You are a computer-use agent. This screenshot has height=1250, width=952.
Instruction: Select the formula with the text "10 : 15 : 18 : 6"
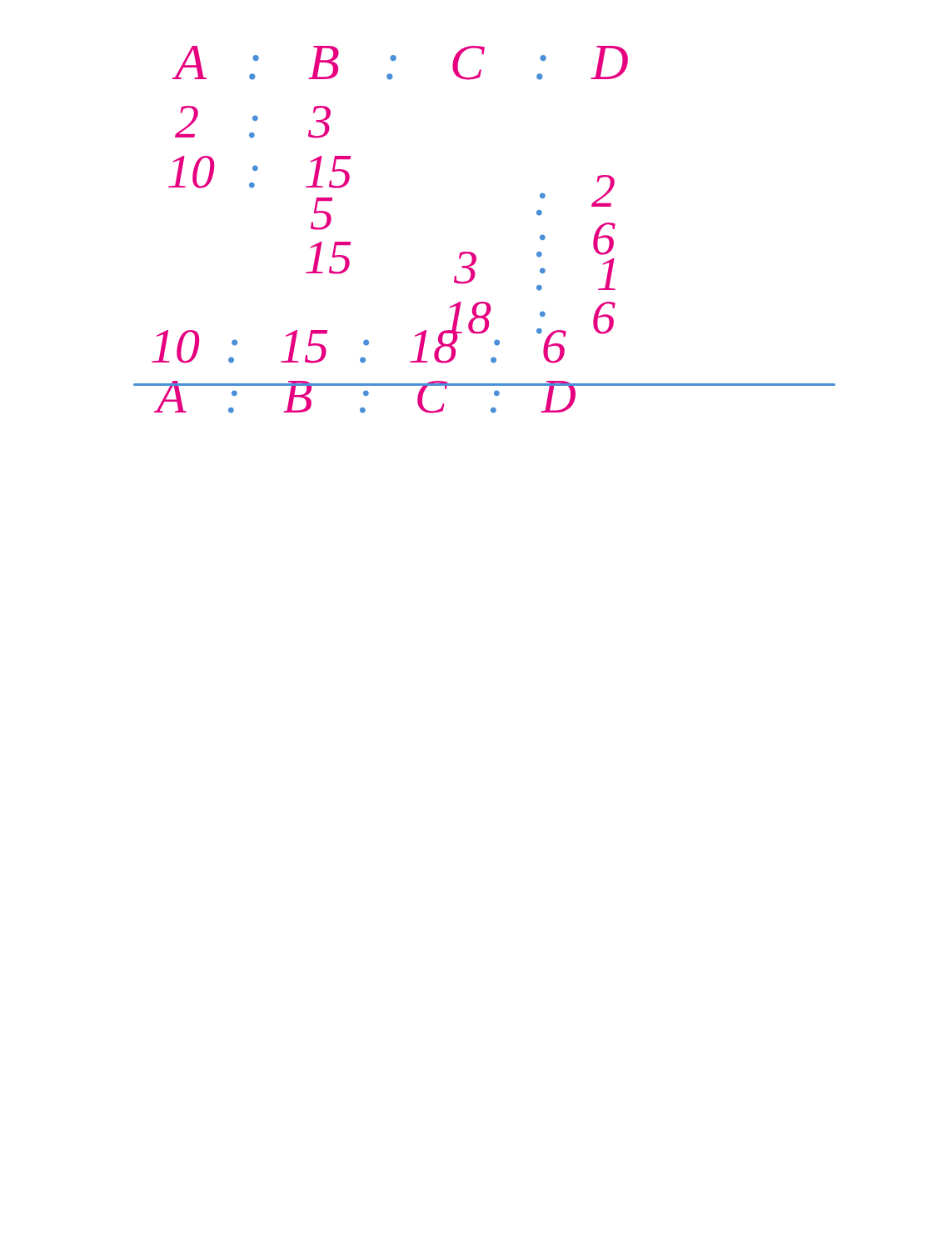coord(416,346)
